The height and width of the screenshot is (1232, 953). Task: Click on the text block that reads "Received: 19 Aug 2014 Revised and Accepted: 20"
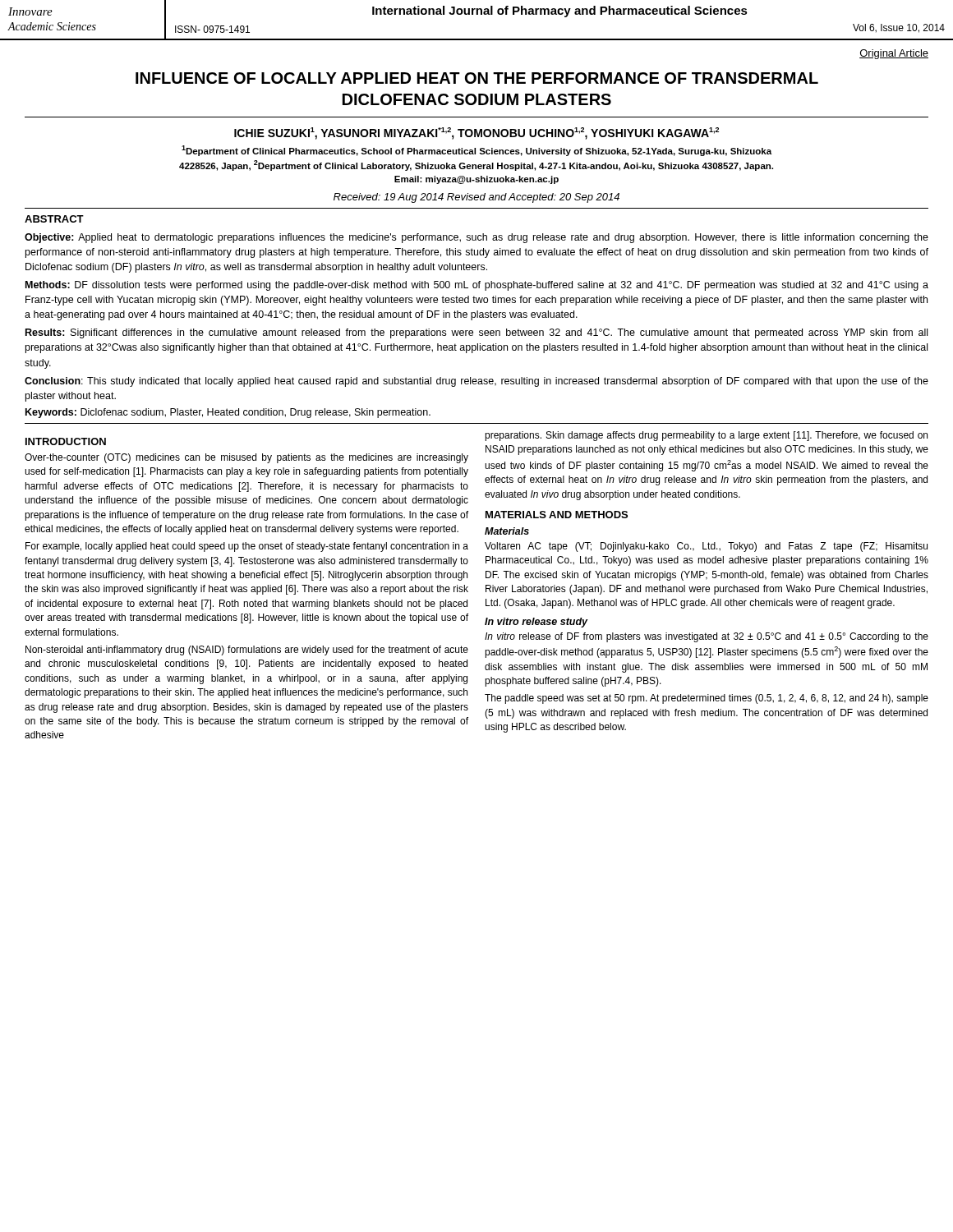[x=476, y=196]
